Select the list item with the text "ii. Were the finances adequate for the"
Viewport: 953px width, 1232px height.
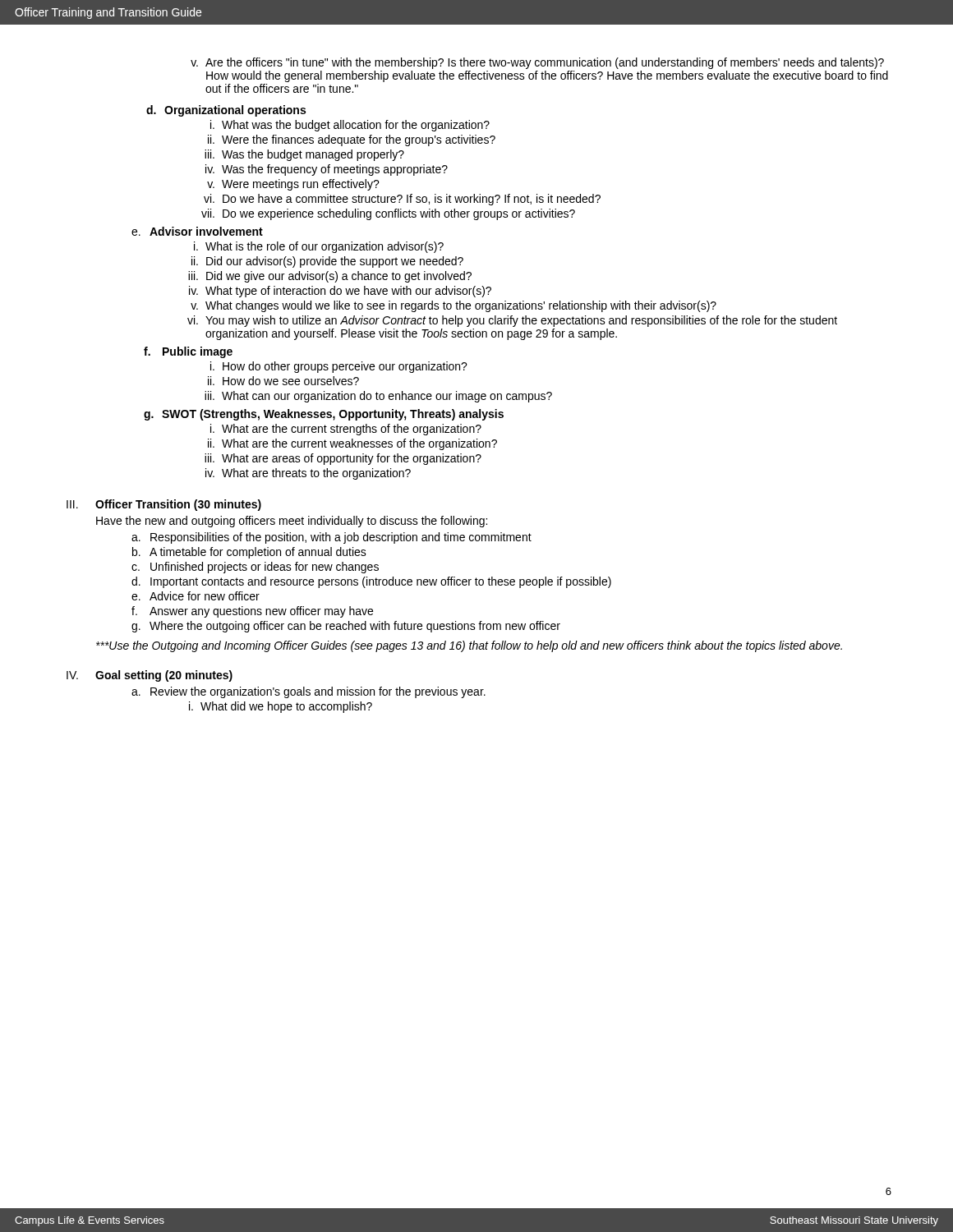[342, 140]
